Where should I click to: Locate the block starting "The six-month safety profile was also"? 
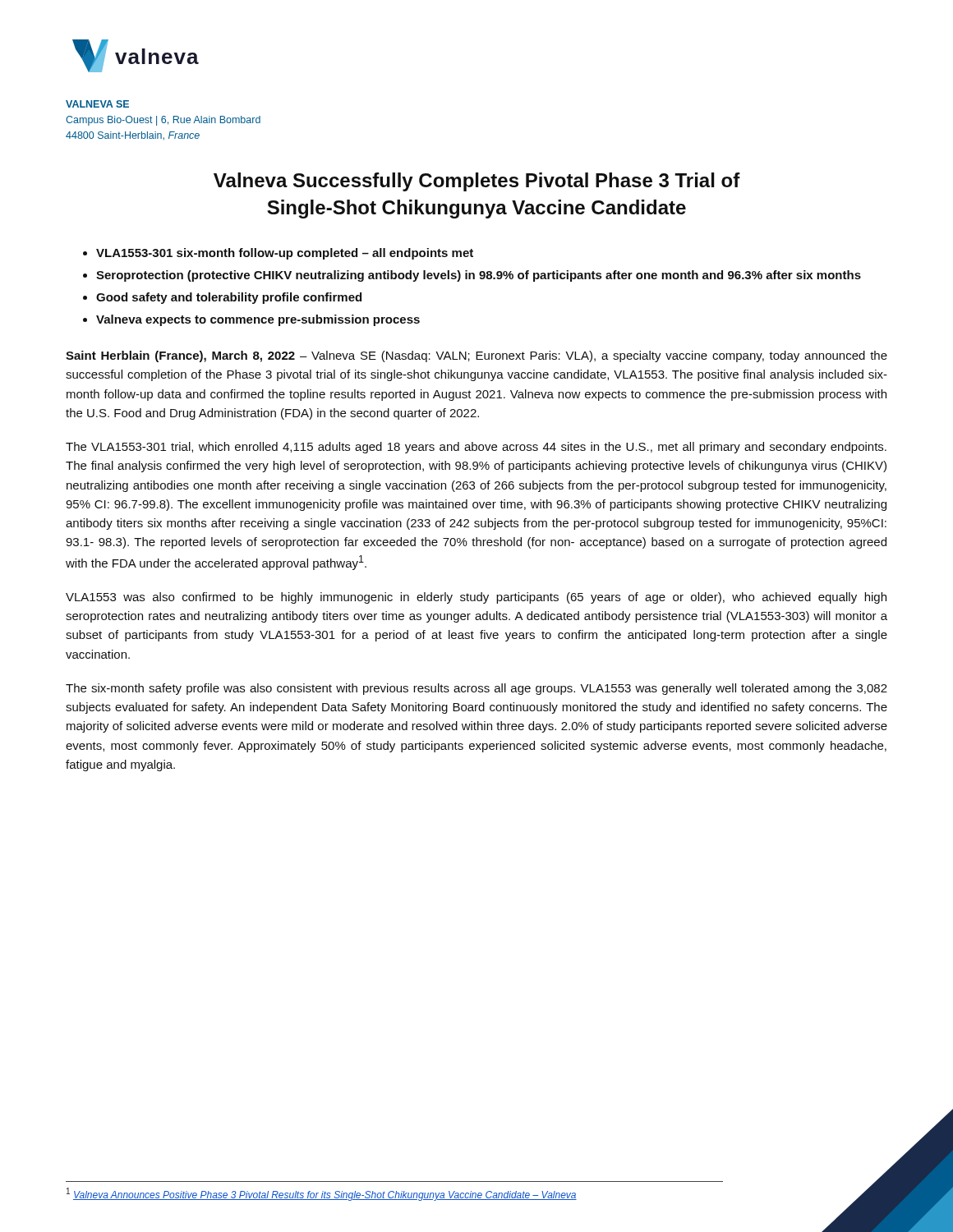pos(476,726)
